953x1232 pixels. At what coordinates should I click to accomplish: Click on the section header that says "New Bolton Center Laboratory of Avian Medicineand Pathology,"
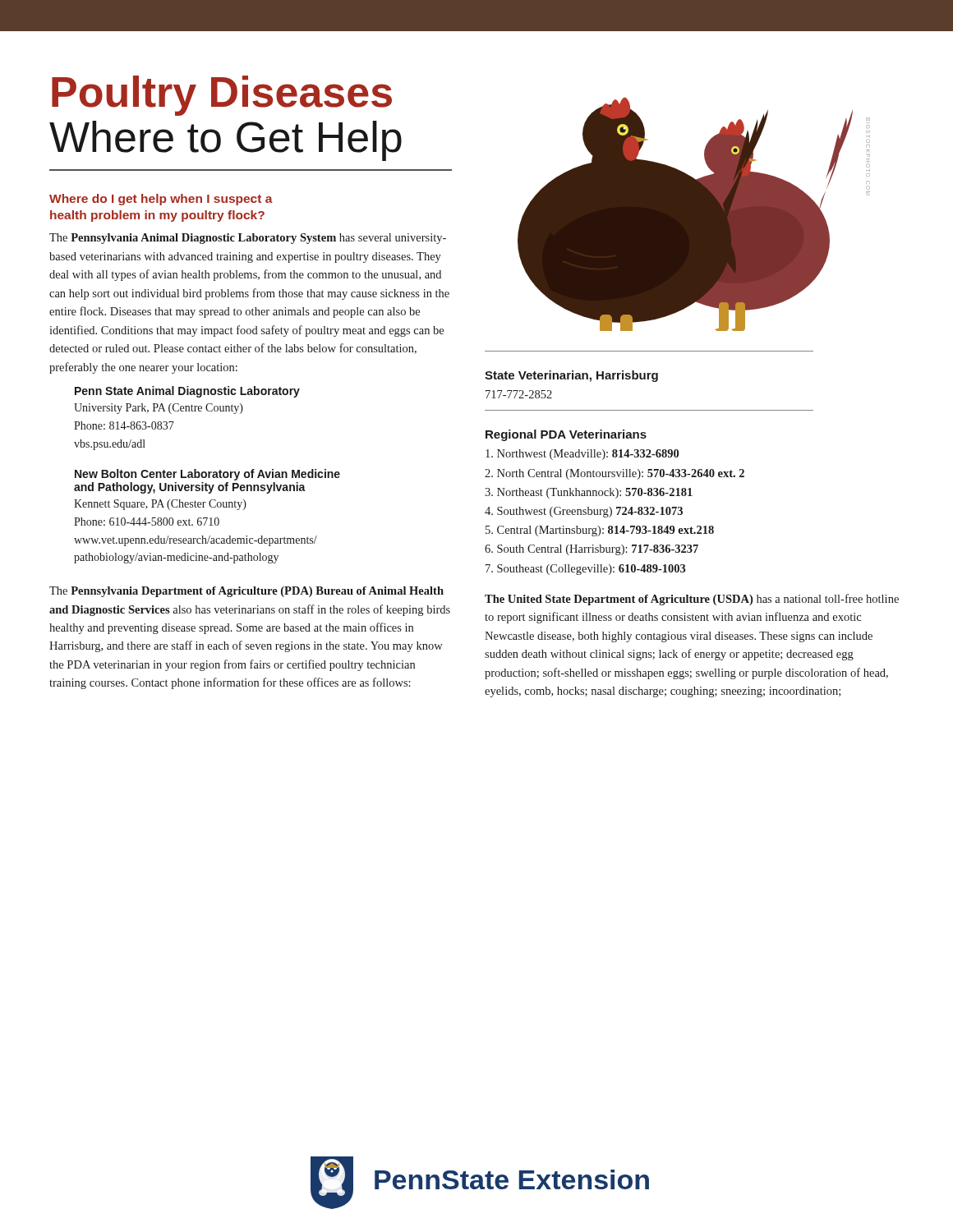pyautogui.click(x=207, y=481)
